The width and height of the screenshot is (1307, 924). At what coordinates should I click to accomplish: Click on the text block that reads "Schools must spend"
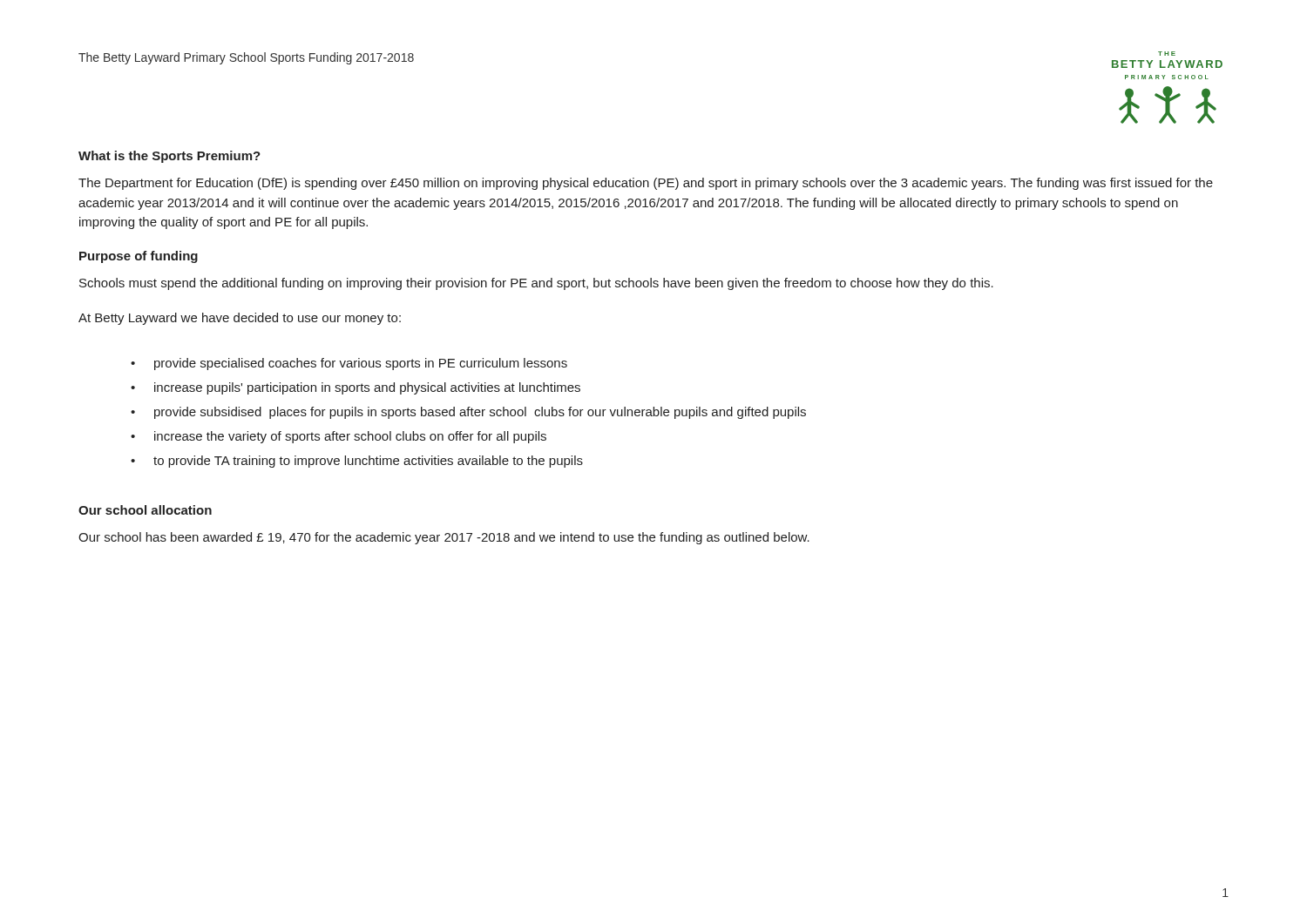tap(536, 282)
